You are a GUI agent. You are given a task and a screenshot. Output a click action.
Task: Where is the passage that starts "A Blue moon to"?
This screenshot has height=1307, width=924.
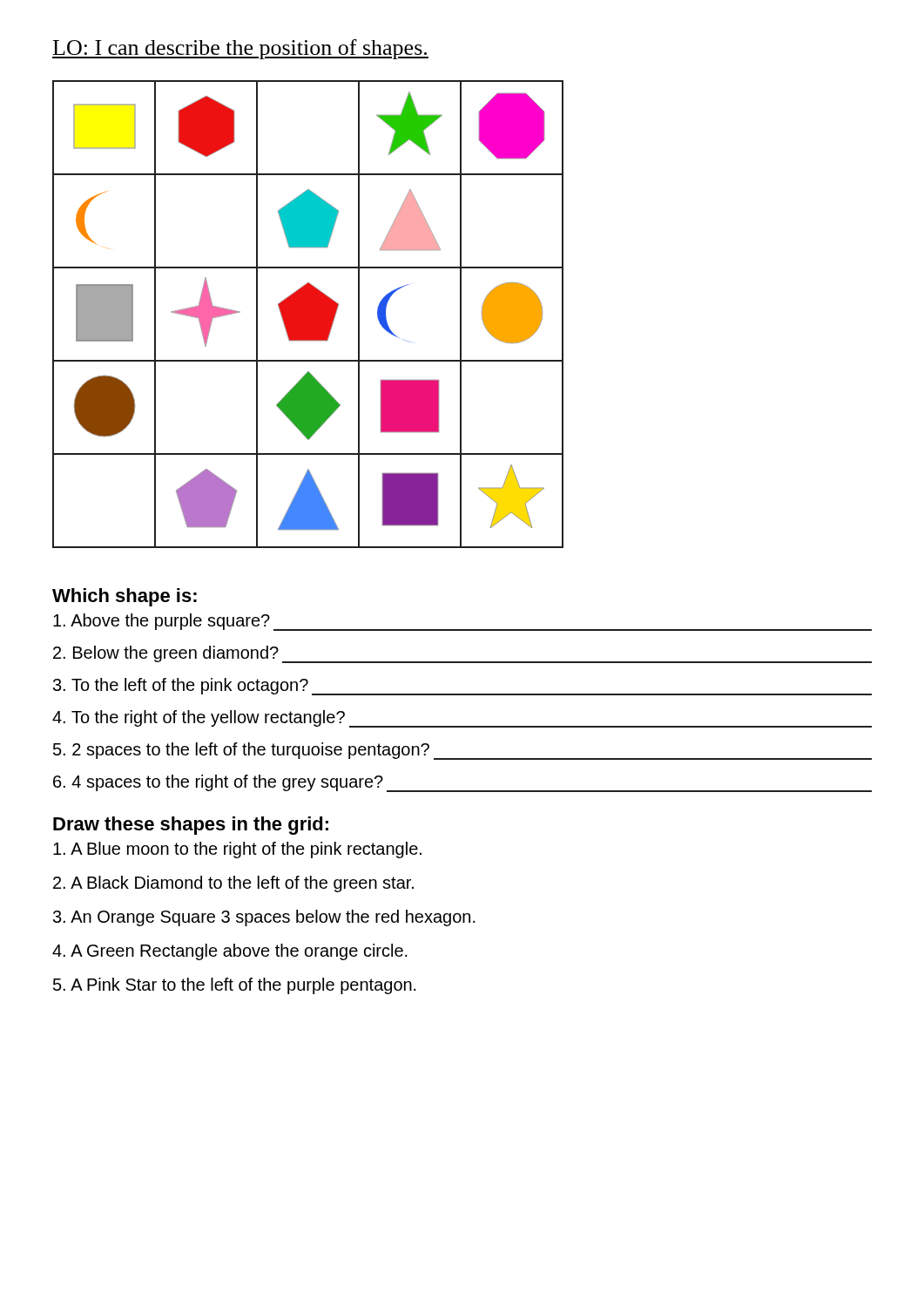[238, 849]
